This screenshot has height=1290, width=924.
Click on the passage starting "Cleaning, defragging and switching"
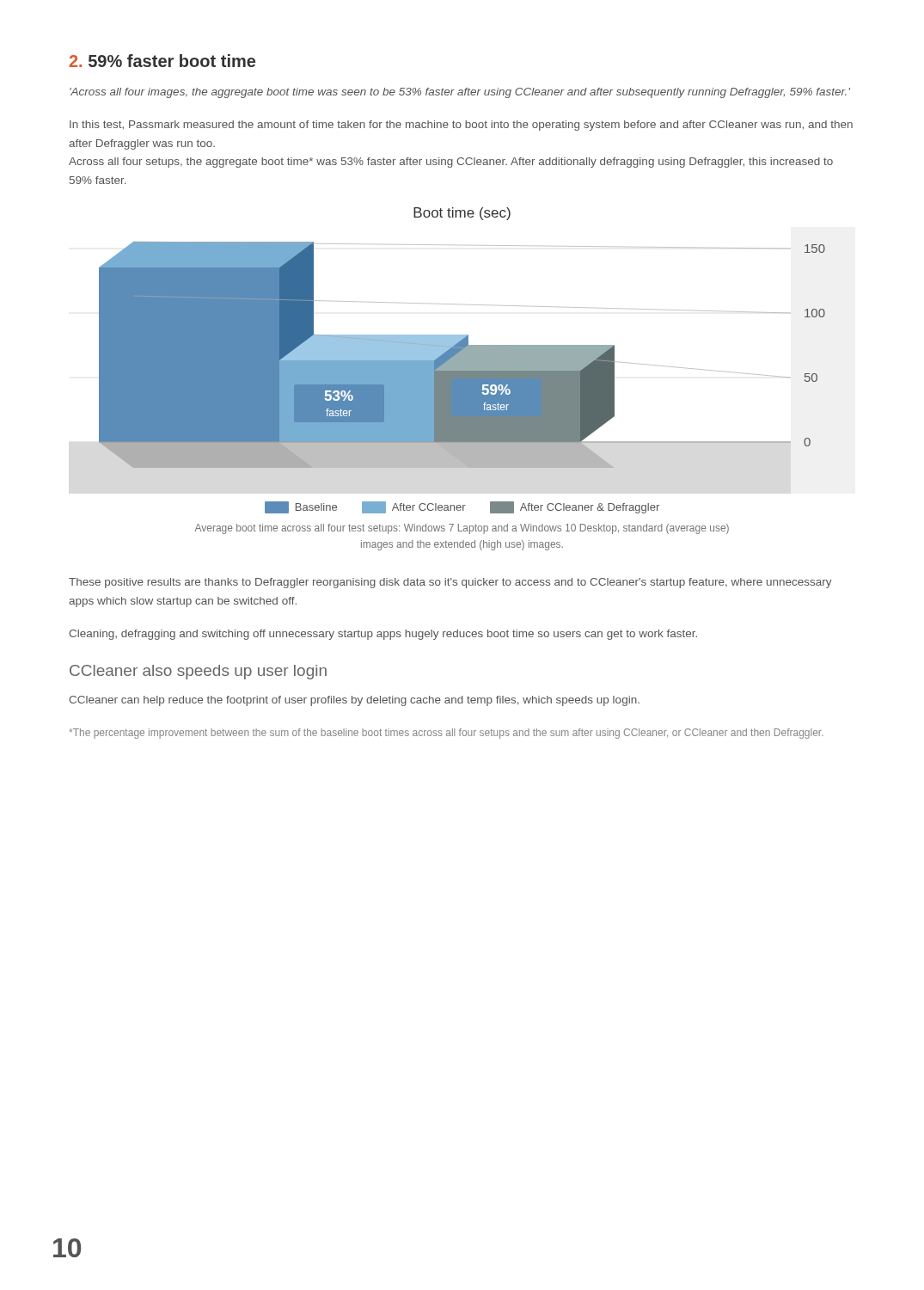pyautogui.click(x=383, y=633)
